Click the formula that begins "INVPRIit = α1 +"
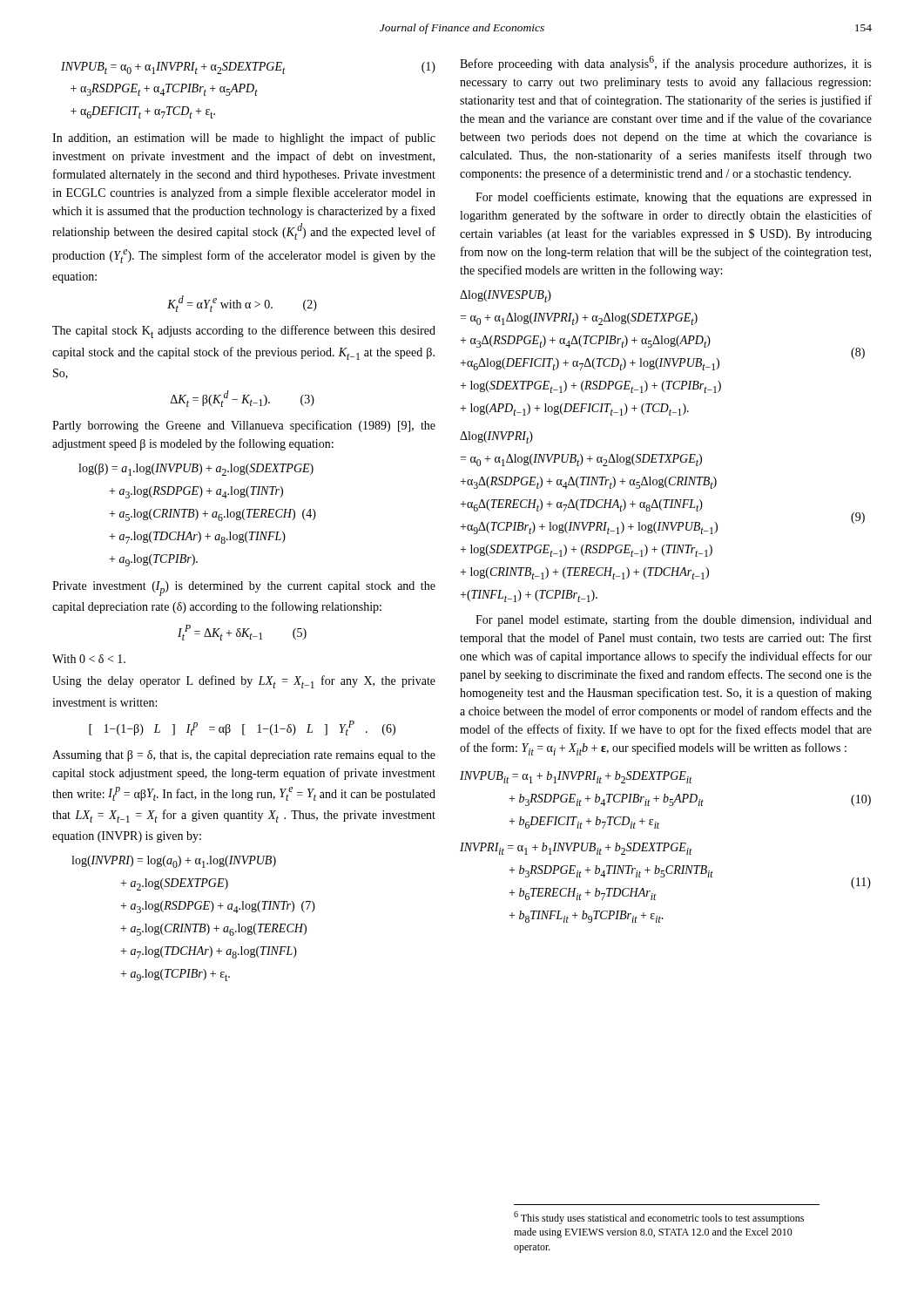 [666, 883]
